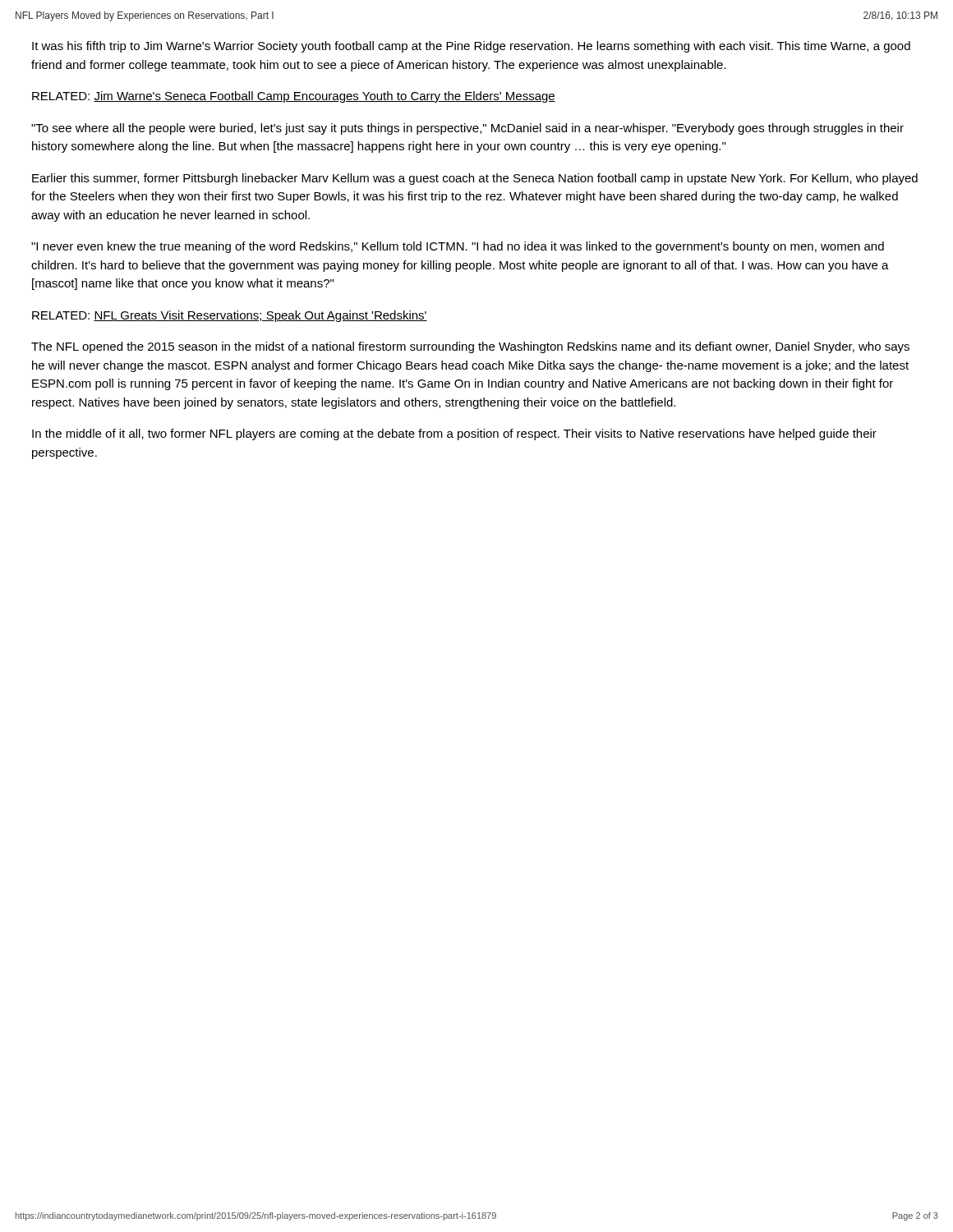Click on the text block that reads "It was his fifth trip to Jim"
The height and width of the screenshot is (1232, 953).
(471, 55)
